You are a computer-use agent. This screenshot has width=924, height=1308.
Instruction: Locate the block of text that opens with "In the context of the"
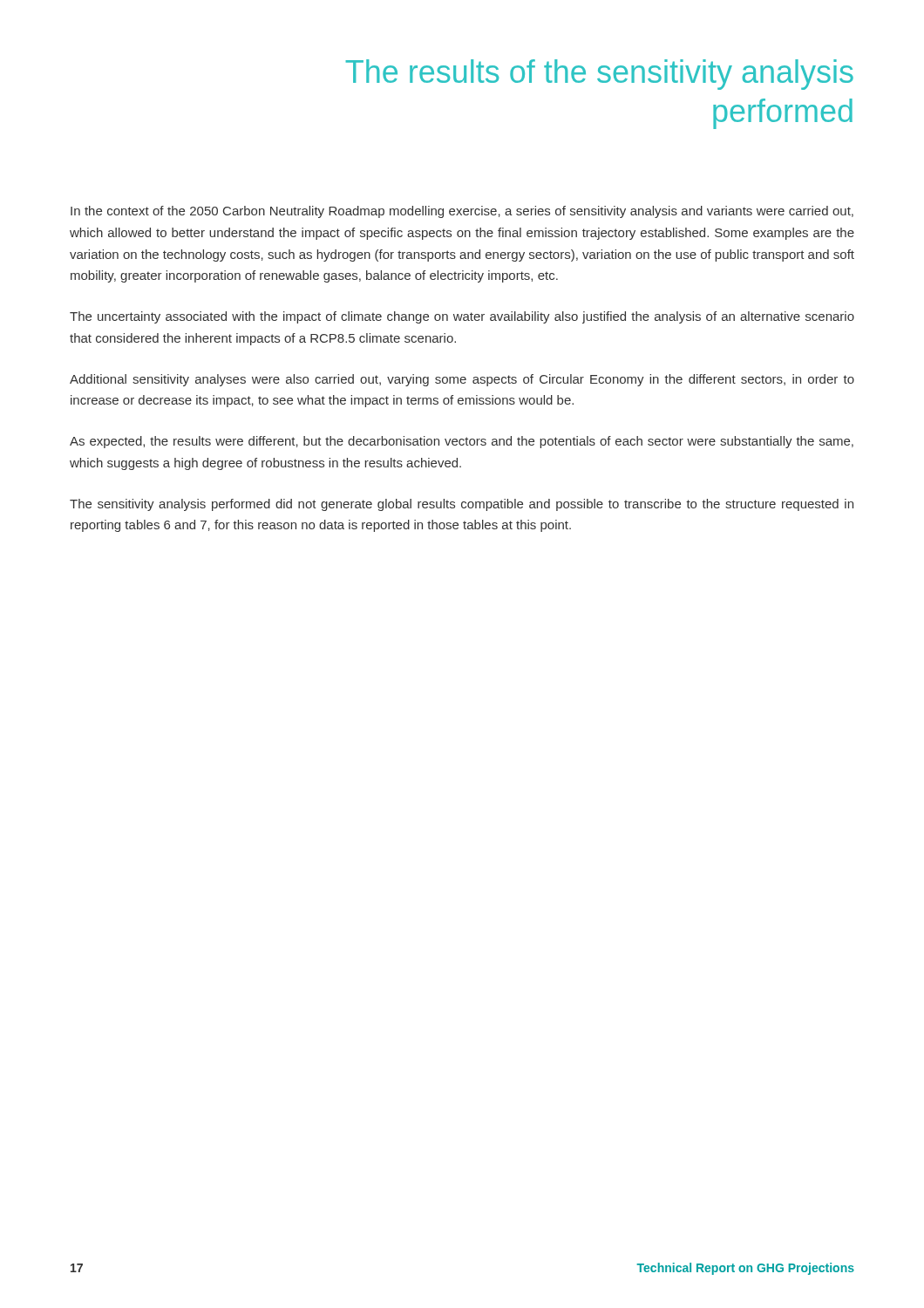pyautogui.click(x=462, y=243)
